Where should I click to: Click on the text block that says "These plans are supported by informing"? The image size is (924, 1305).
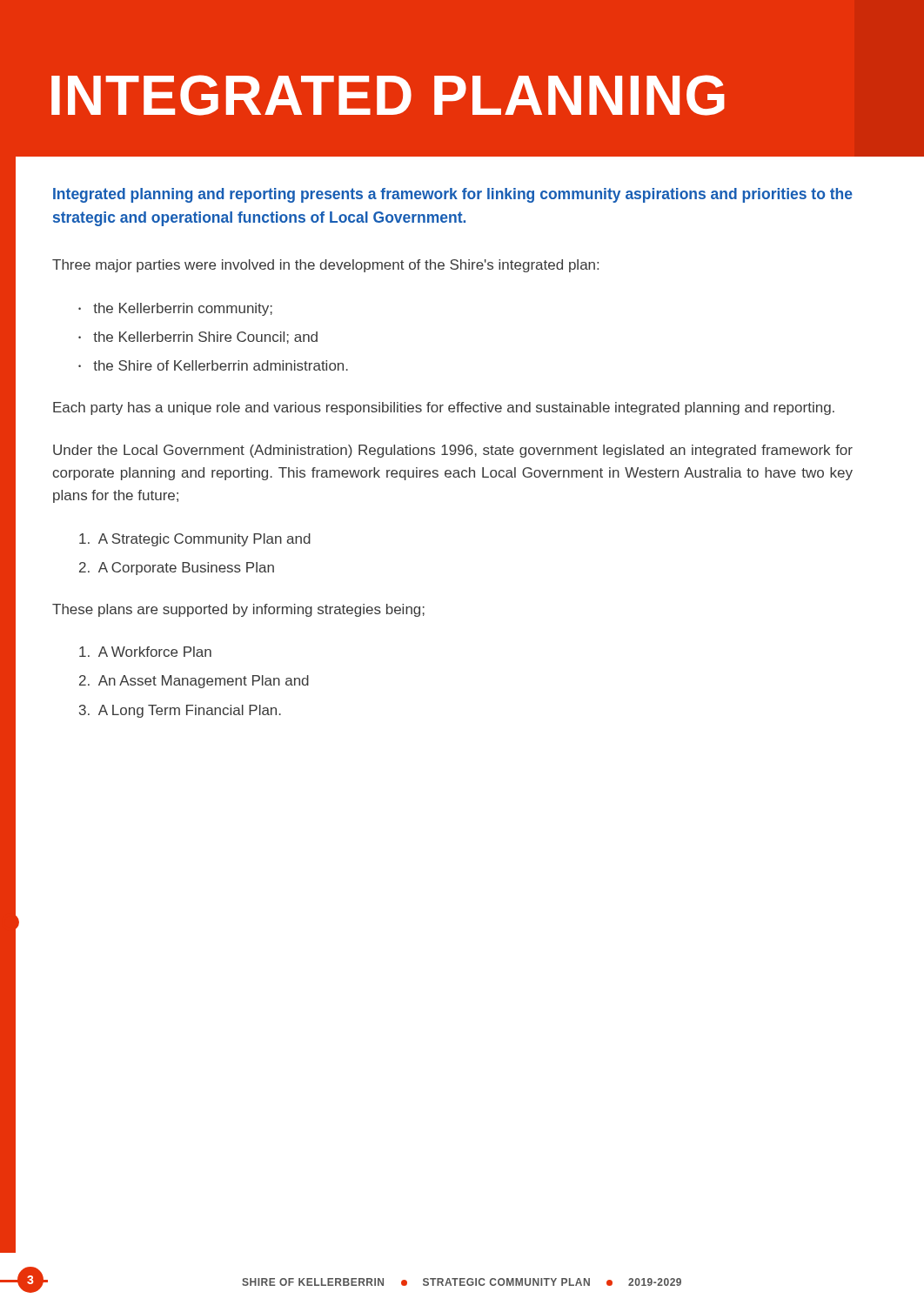(239, 609)
